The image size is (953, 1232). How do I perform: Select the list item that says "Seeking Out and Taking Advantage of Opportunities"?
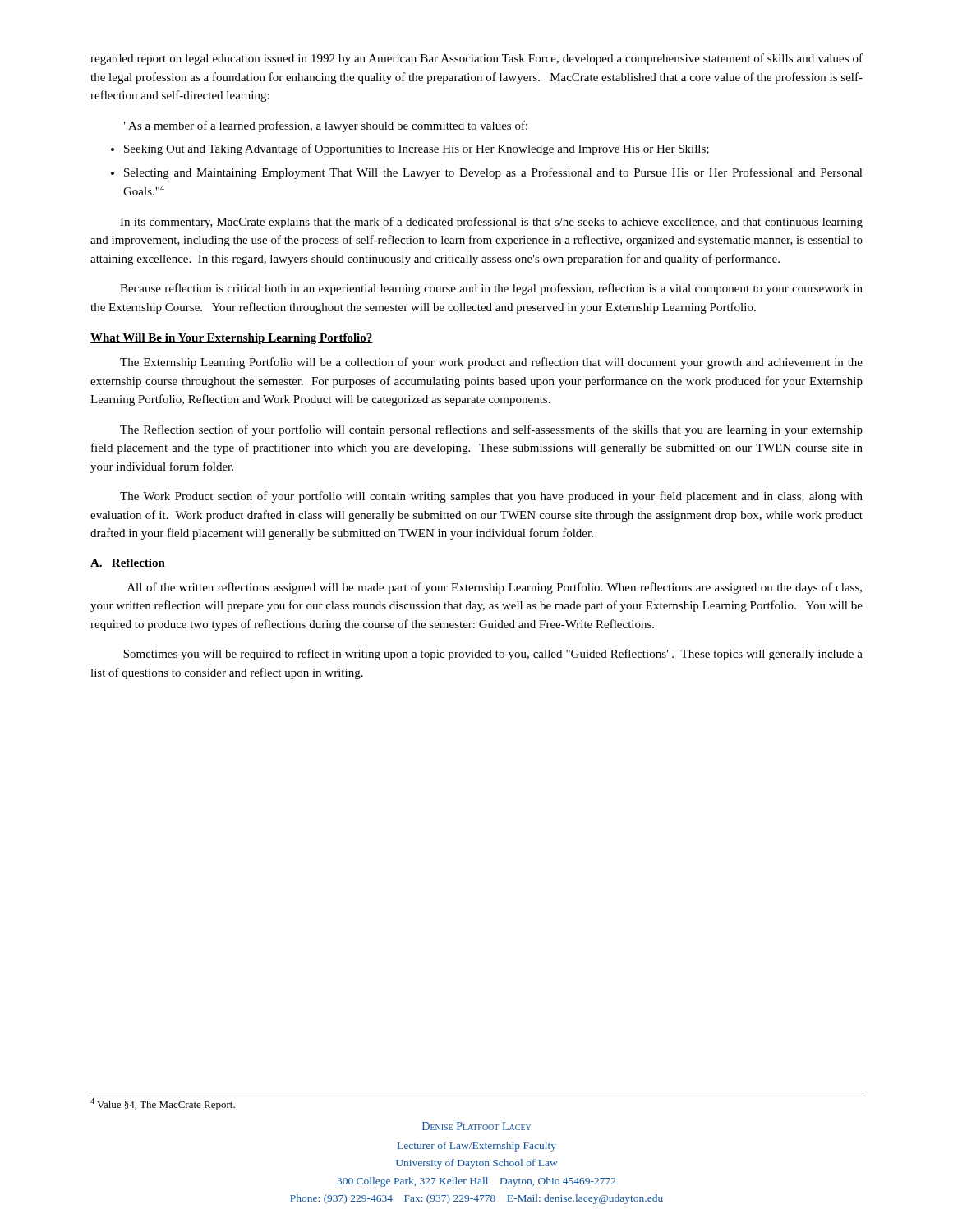tap(416, 149)
